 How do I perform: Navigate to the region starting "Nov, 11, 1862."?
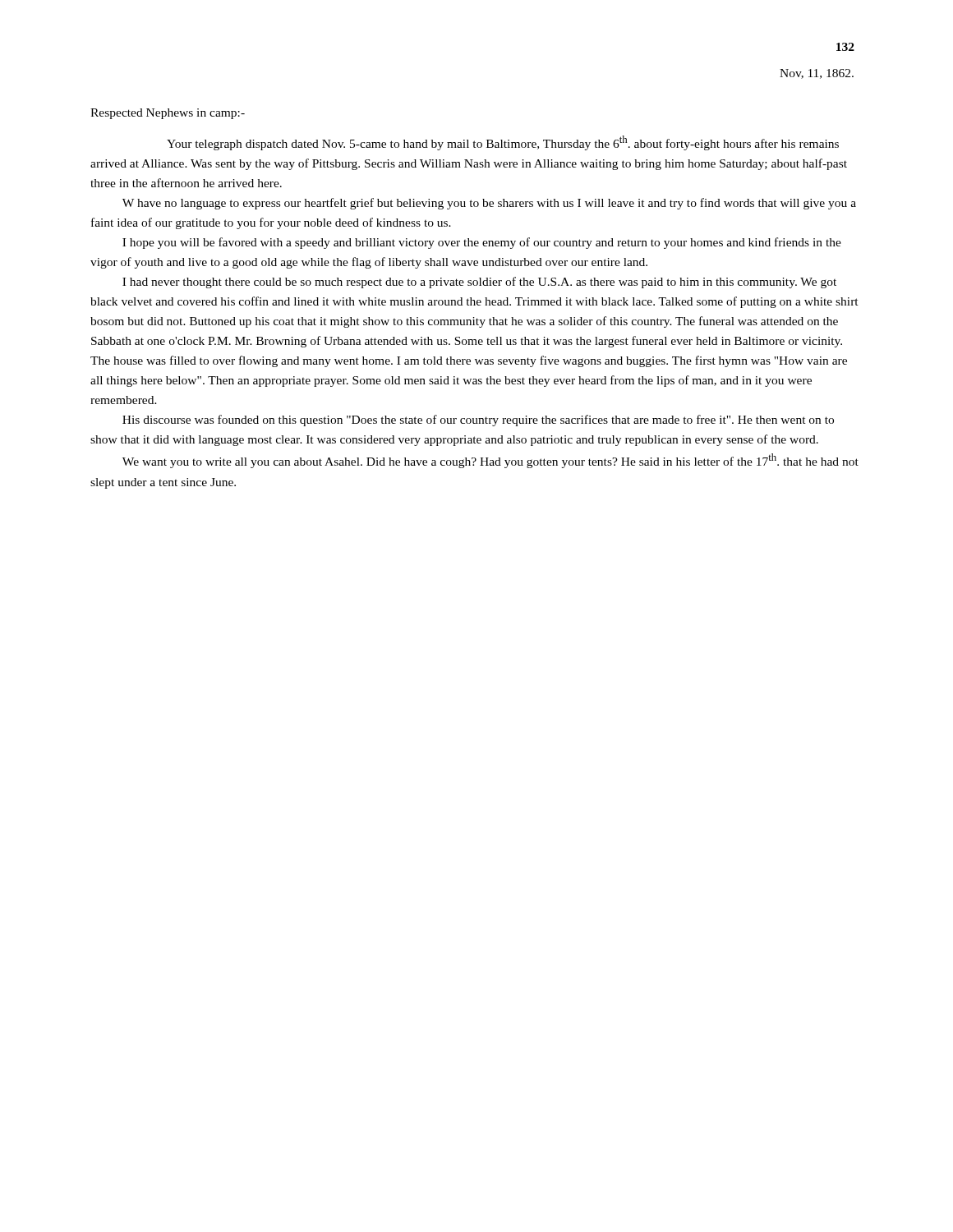click(x=817, y=73)
